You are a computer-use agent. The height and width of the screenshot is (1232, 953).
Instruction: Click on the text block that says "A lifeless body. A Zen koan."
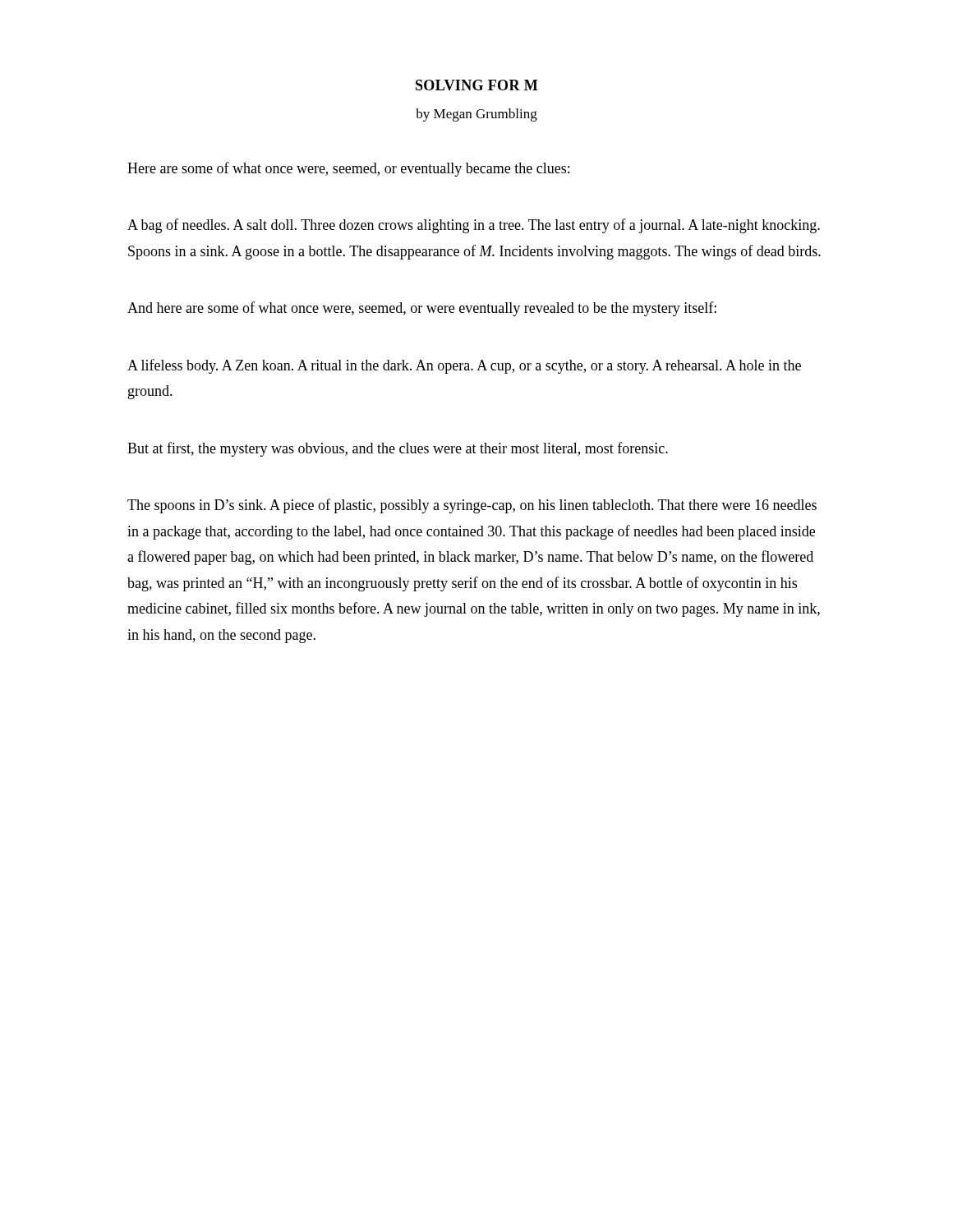coord(464,378)
